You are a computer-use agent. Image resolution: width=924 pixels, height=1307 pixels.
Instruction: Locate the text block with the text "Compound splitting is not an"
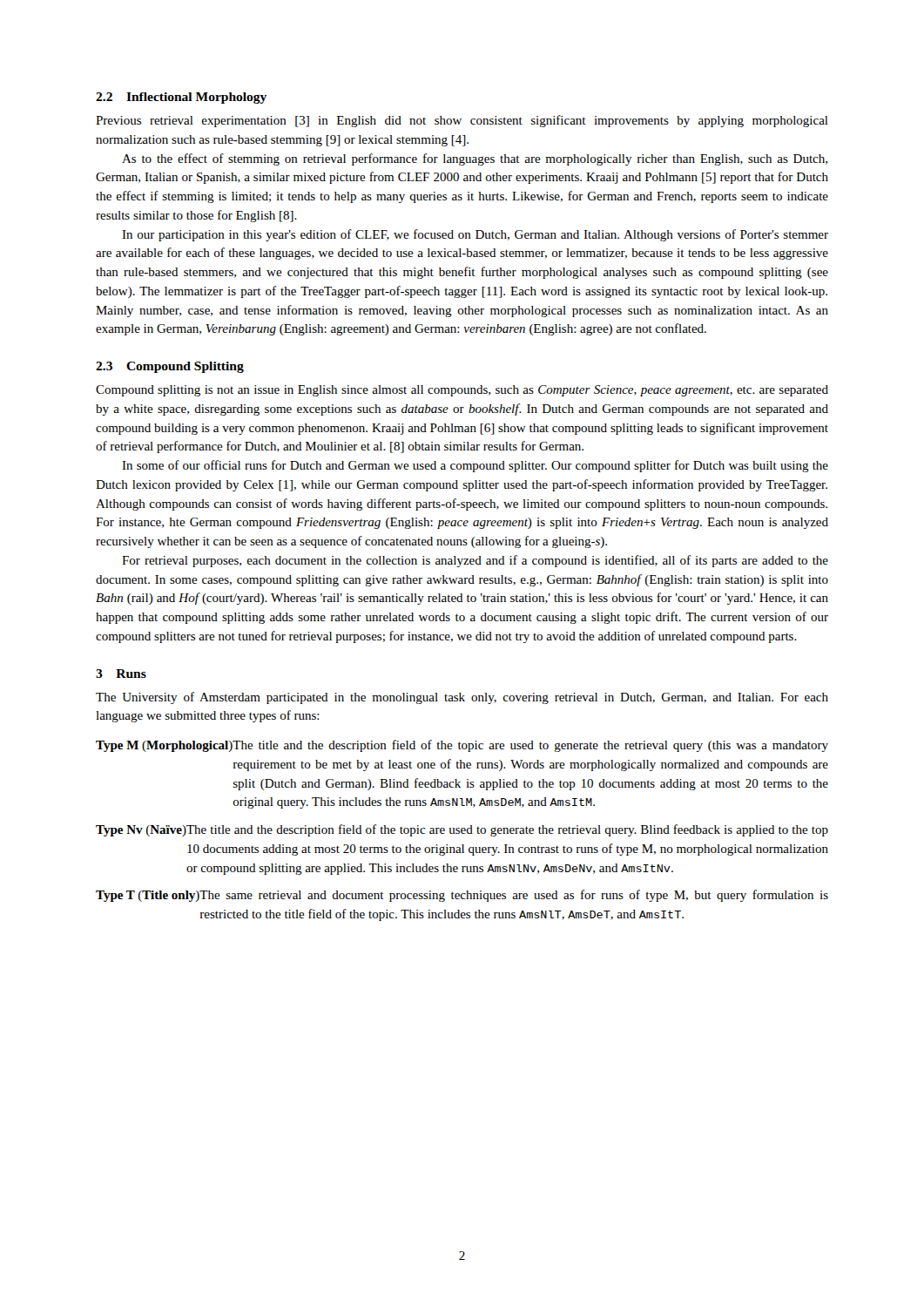[x=462, y=513]
